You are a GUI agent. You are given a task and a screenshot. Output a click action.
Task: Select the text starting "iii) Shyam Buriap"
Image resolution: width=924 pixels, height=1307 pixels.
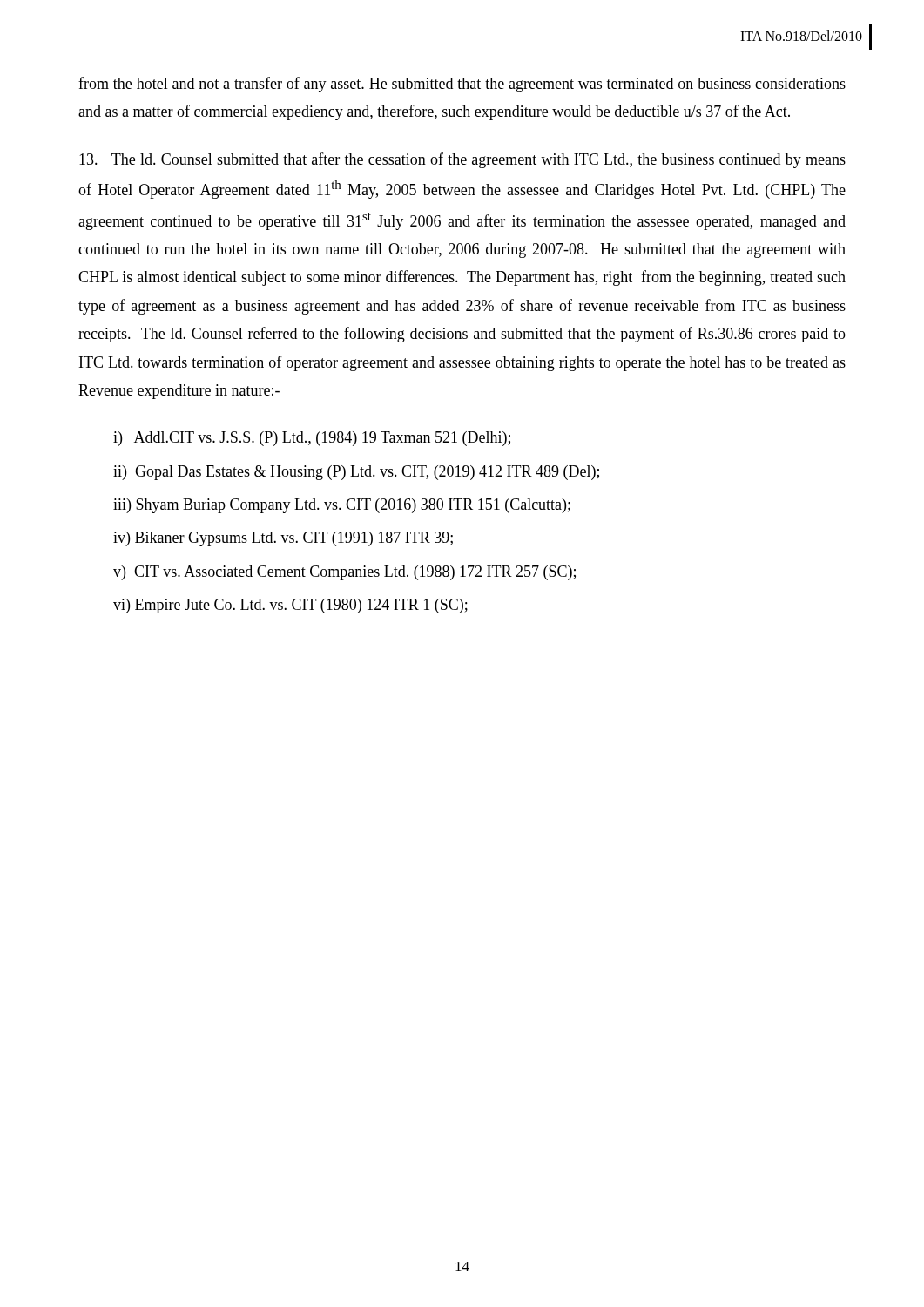click(342, 505)
